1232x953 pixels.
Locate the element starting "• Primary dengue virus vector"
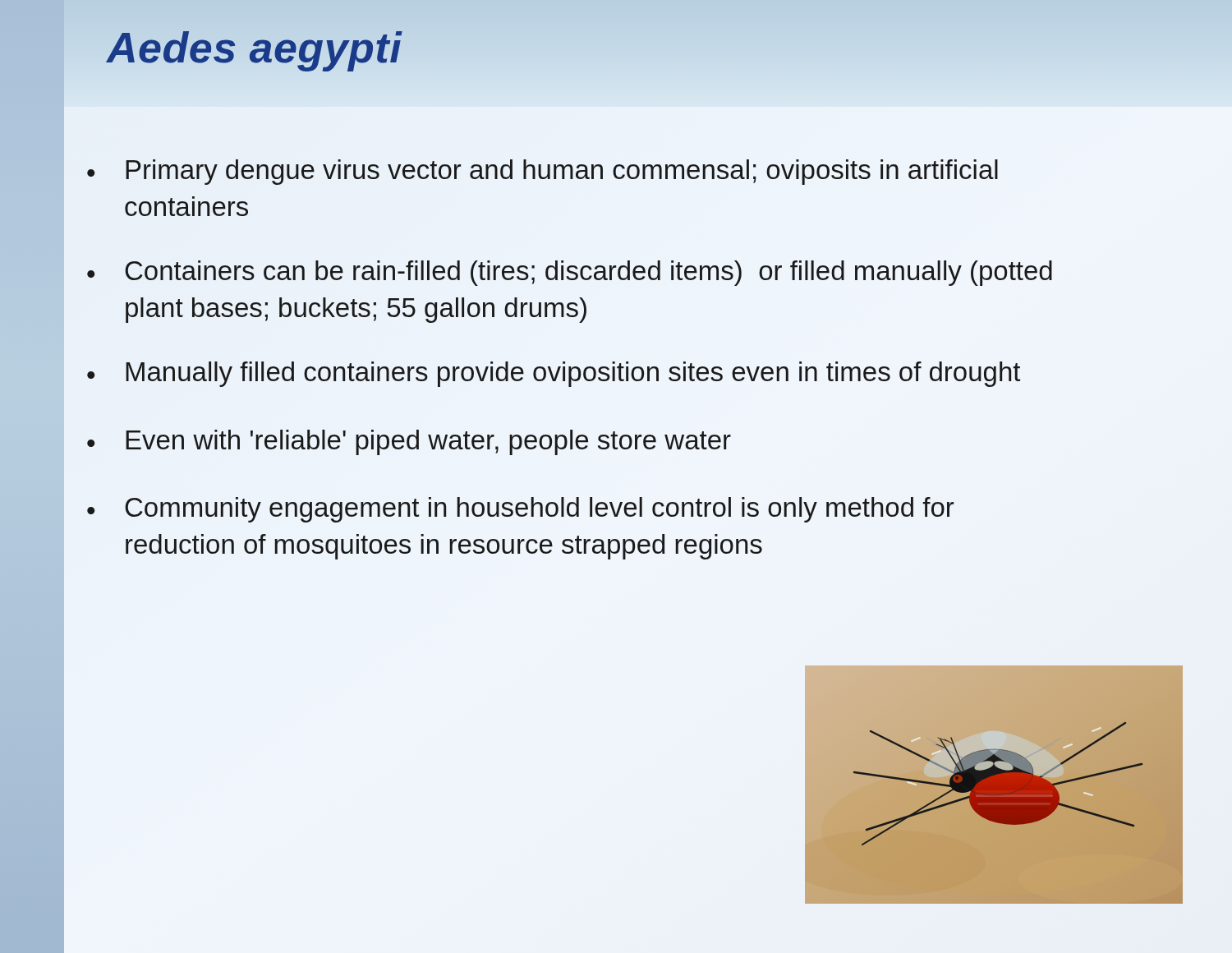click(571, 189)
